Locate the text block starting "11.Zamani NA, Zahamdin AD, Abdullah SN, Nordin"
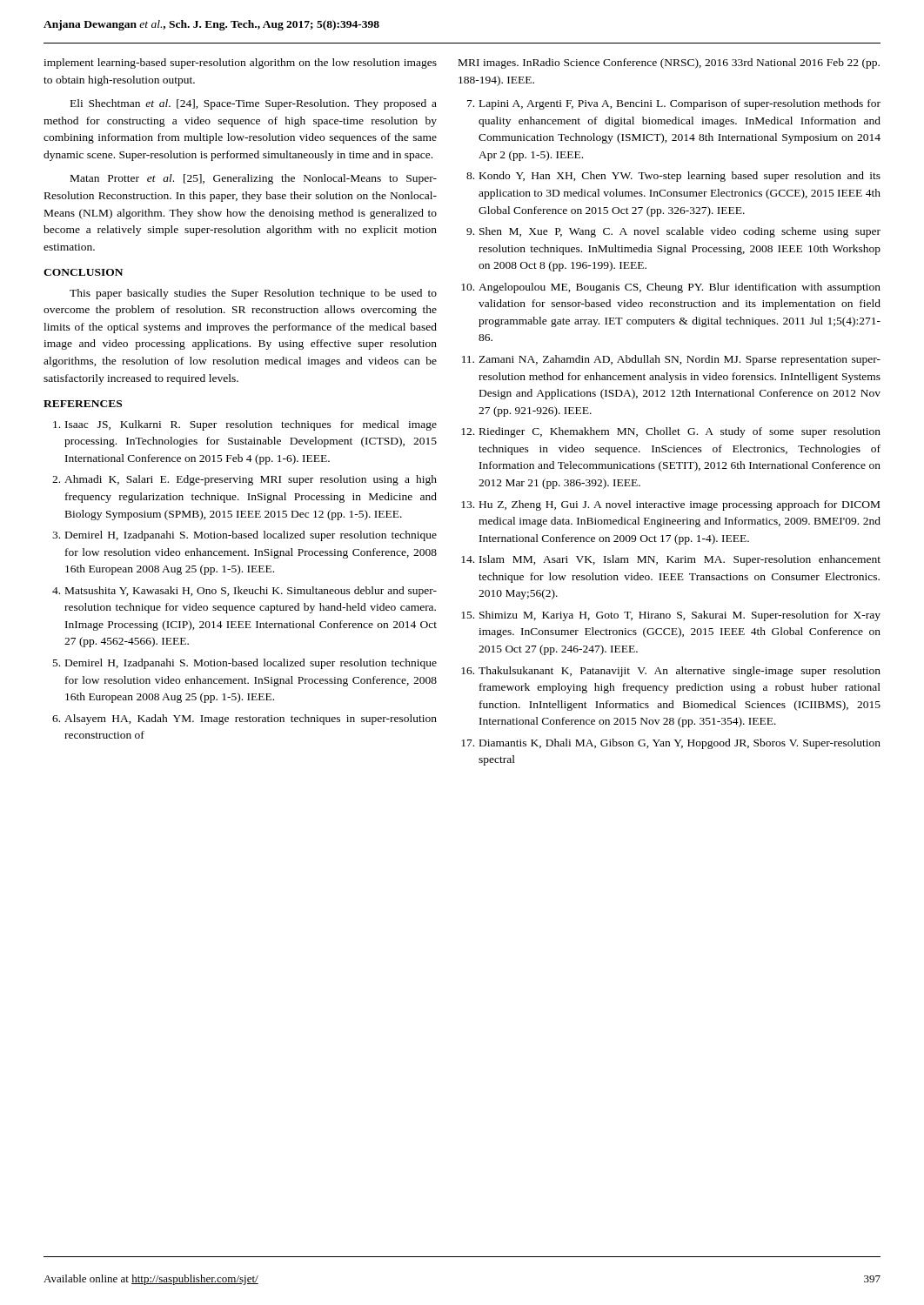This screenshot has width=924, height=1305. [669, 385]
